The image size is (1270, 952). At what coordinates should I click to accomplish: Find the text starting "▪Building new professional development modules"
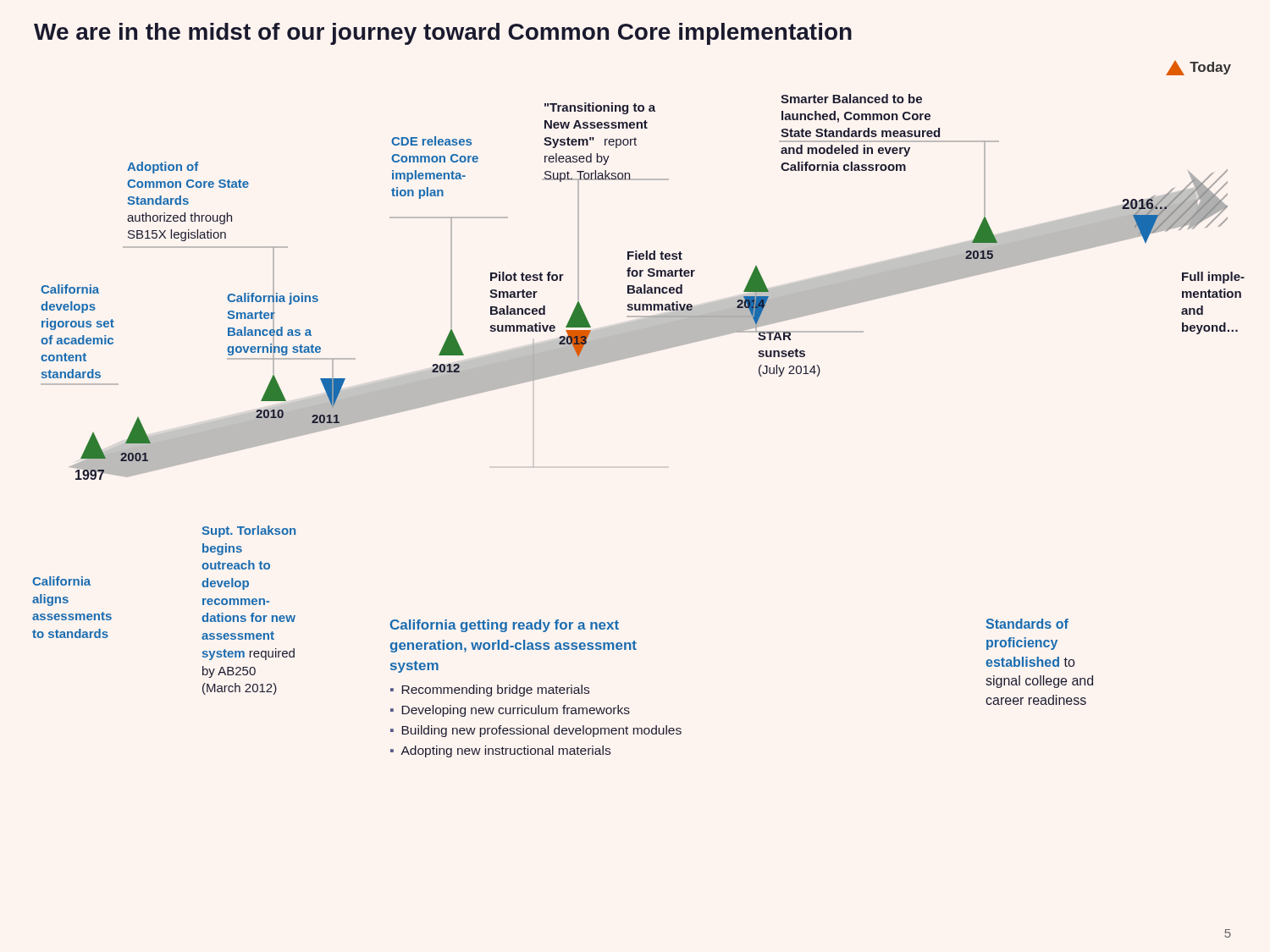click(536, 731)
